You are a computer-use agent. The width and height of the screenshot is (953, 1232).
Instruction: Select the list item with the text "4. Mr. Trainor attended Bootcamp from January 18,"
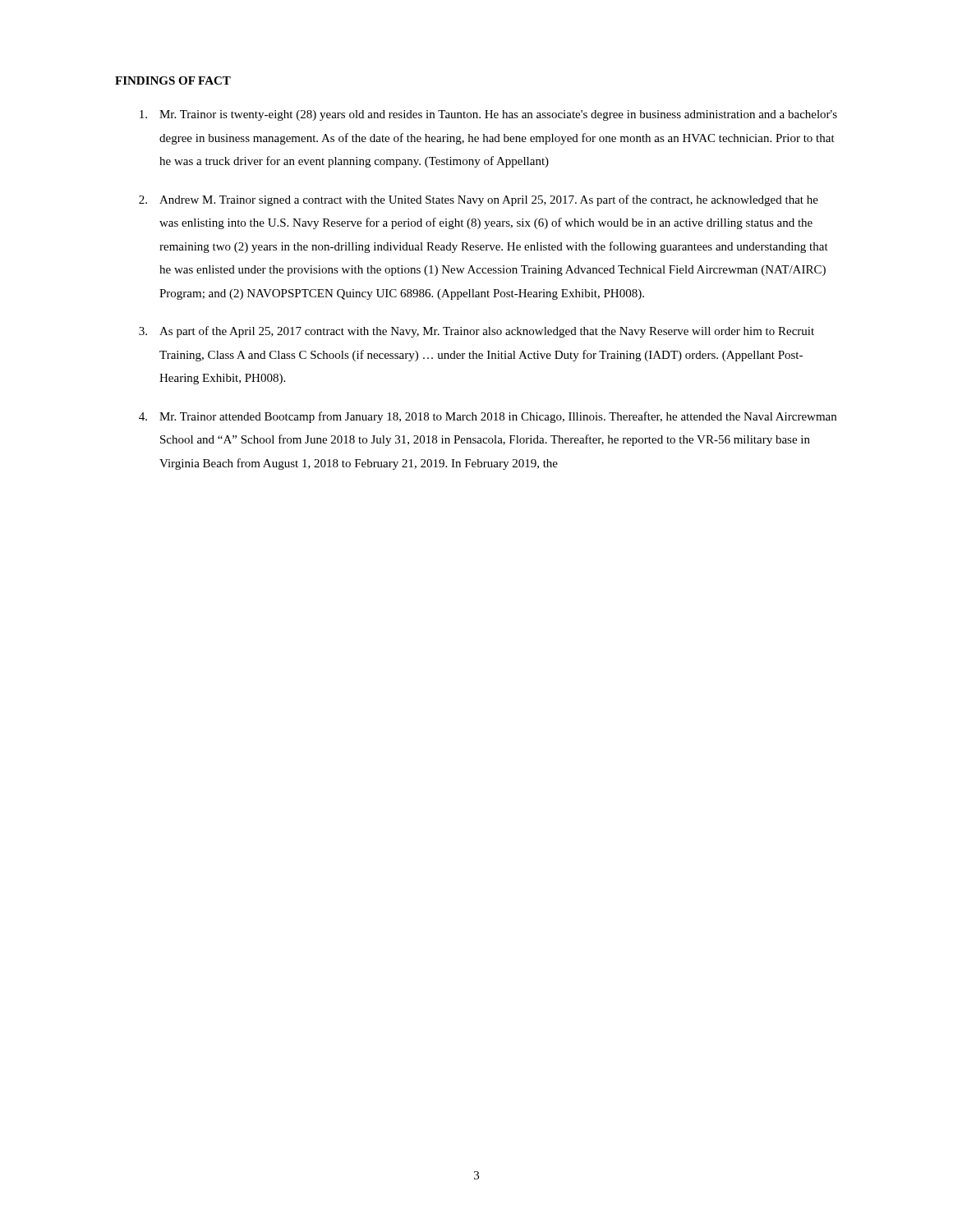(476, 447)
